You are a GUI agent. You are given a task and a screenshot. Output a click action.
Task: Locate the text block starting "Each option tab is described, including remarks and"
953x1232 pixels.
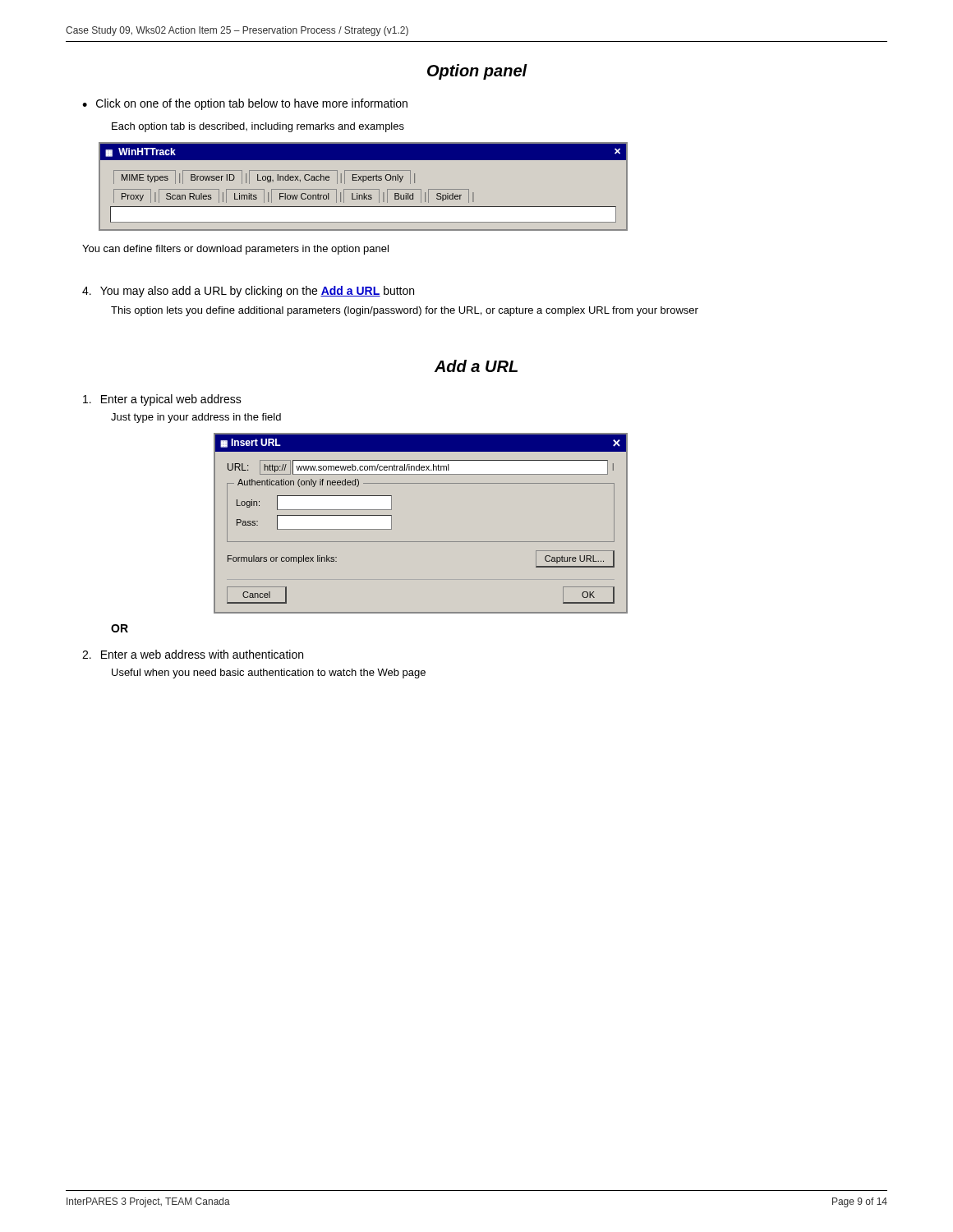[258, 126]
